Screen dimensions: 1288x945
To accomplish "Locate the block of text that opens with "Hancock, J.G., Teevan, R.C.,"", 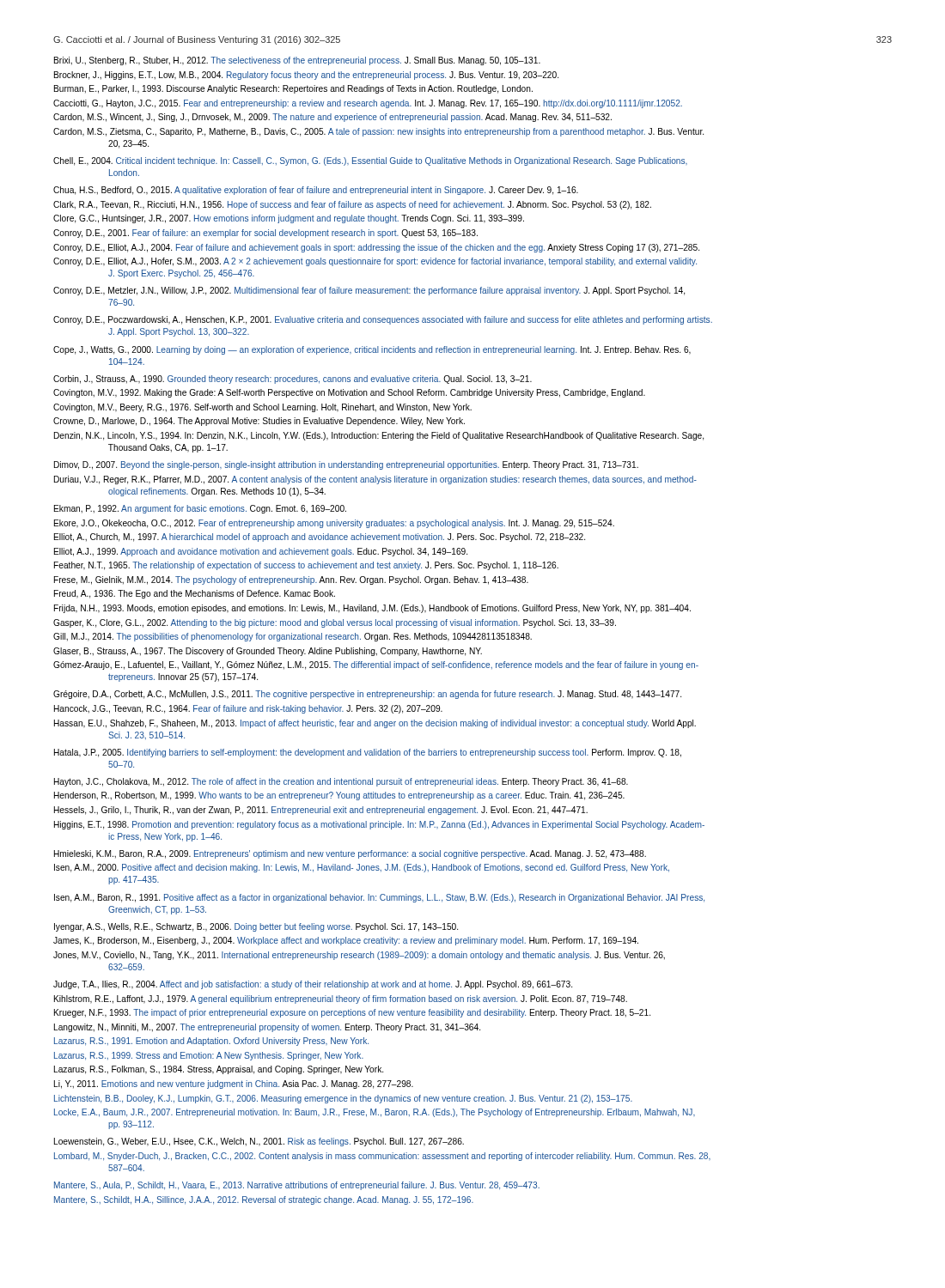I will (x=248, y=709).
